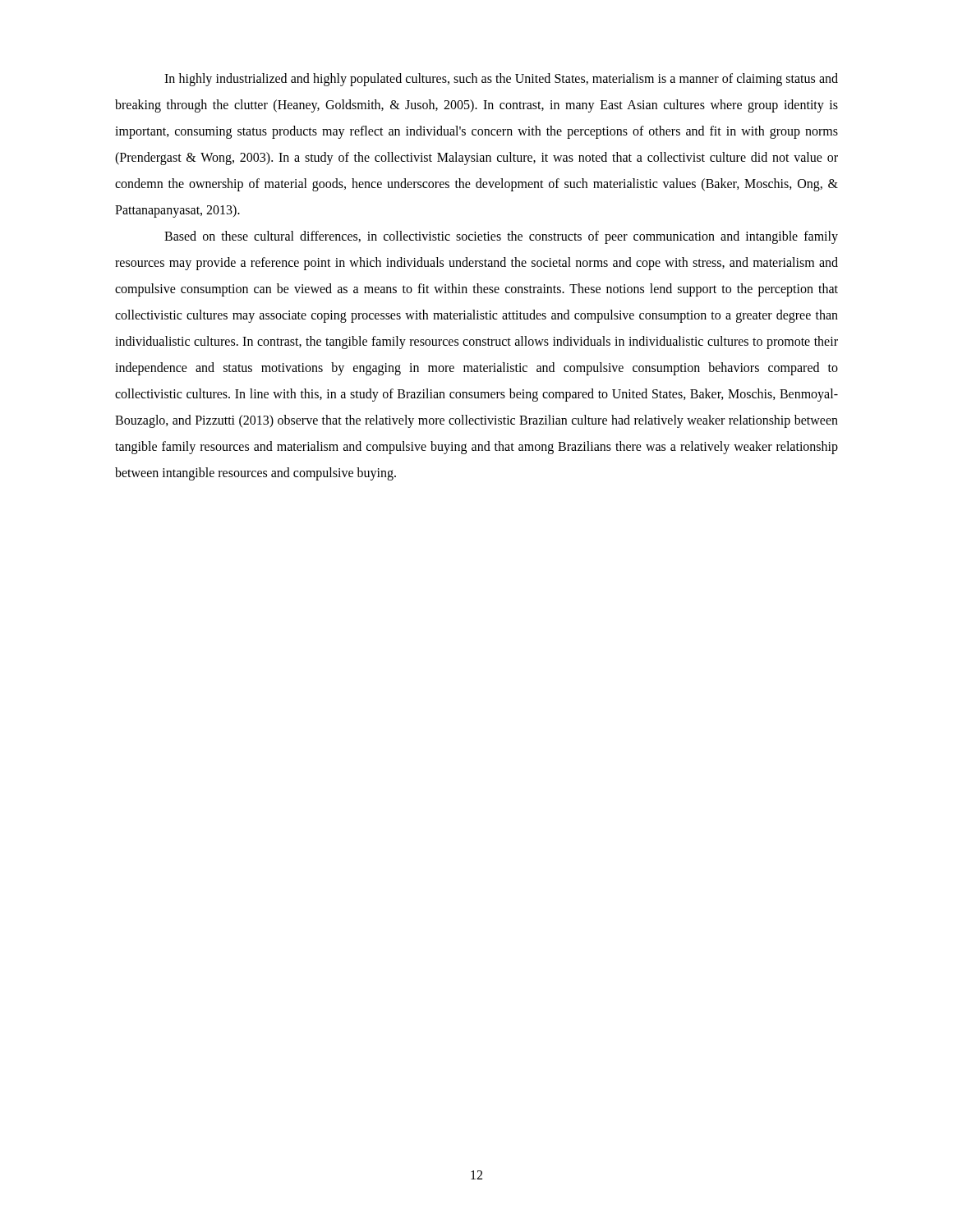Click on the region starting "Based on these cultural differences,"
The image size is (953, 1232).
[476, 354]
